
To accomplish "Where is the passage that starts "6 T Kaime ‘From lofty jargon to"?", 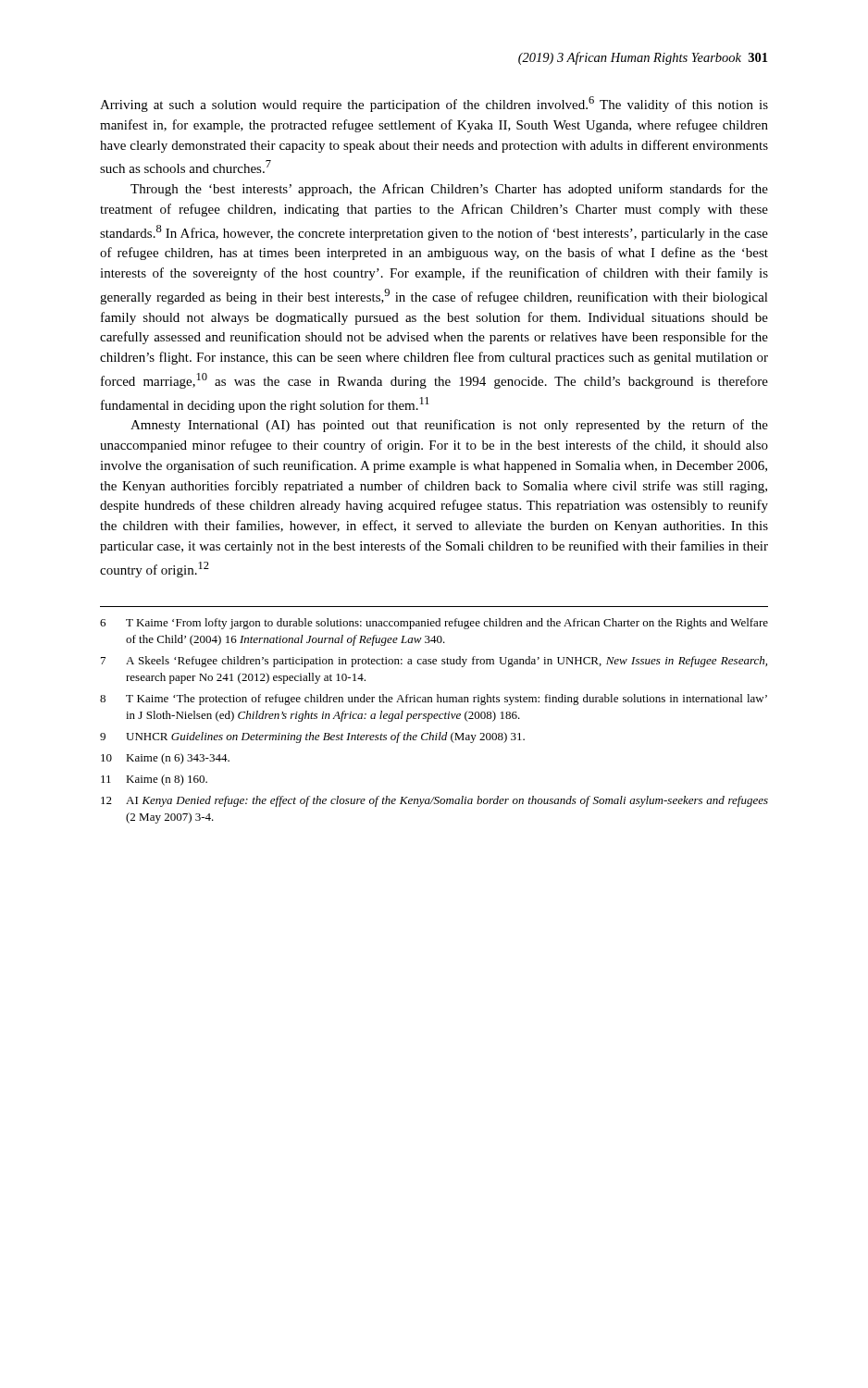I will 434,631.
